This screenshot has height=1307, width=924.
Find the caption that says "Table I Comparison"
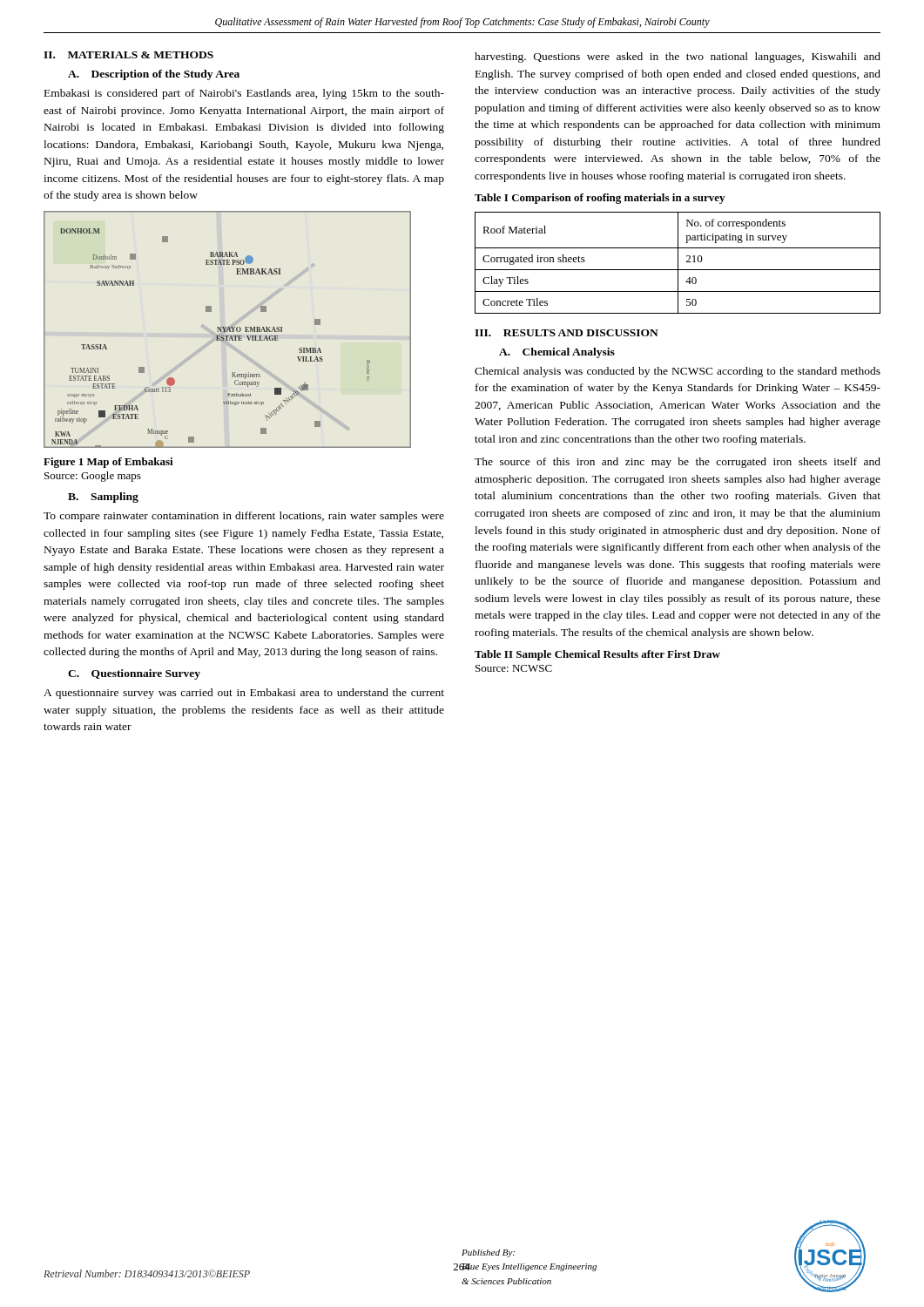click(600, 197)
